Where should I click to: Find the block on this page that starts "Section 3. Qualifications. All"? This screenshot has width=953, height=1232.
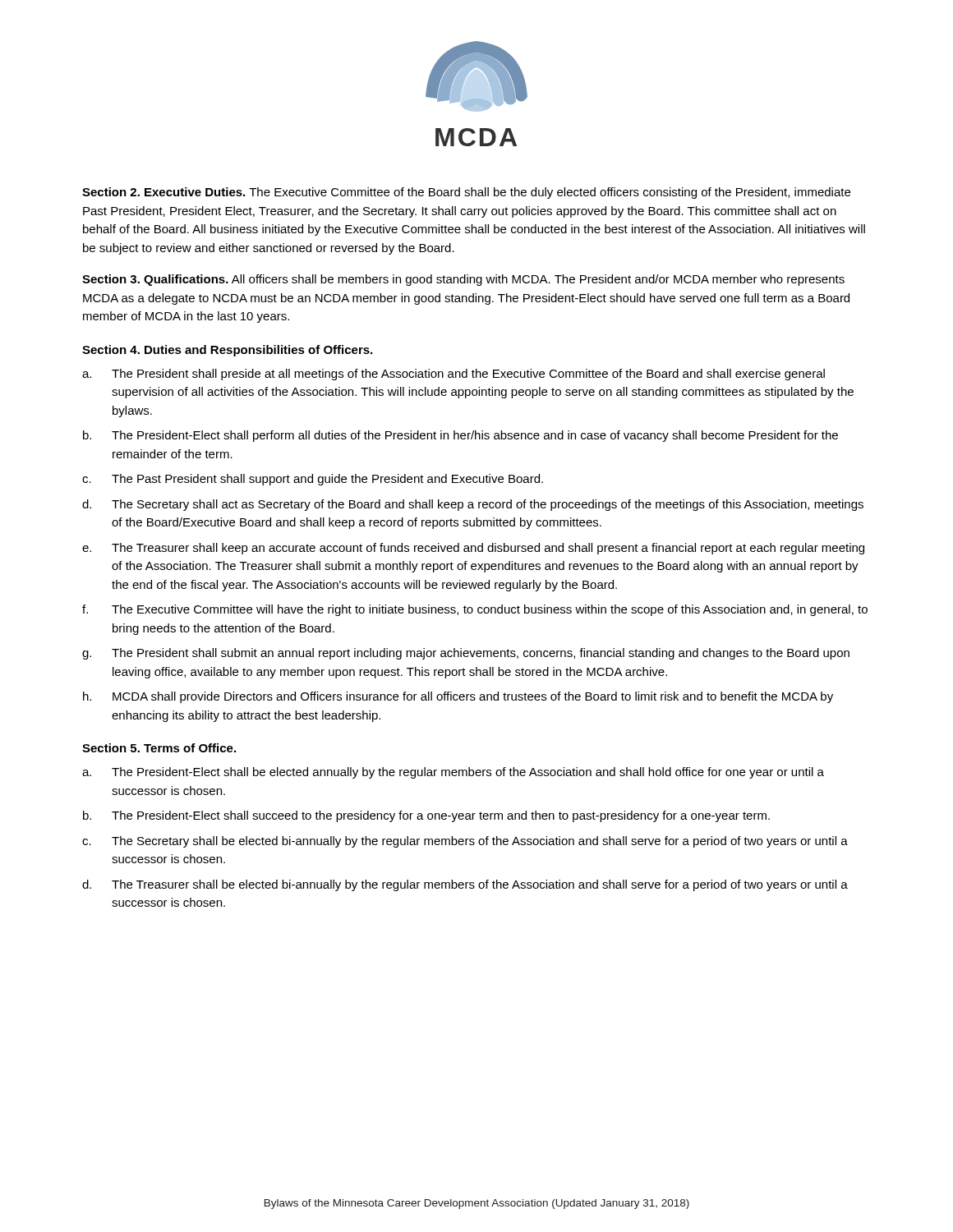tap(466, 297)
